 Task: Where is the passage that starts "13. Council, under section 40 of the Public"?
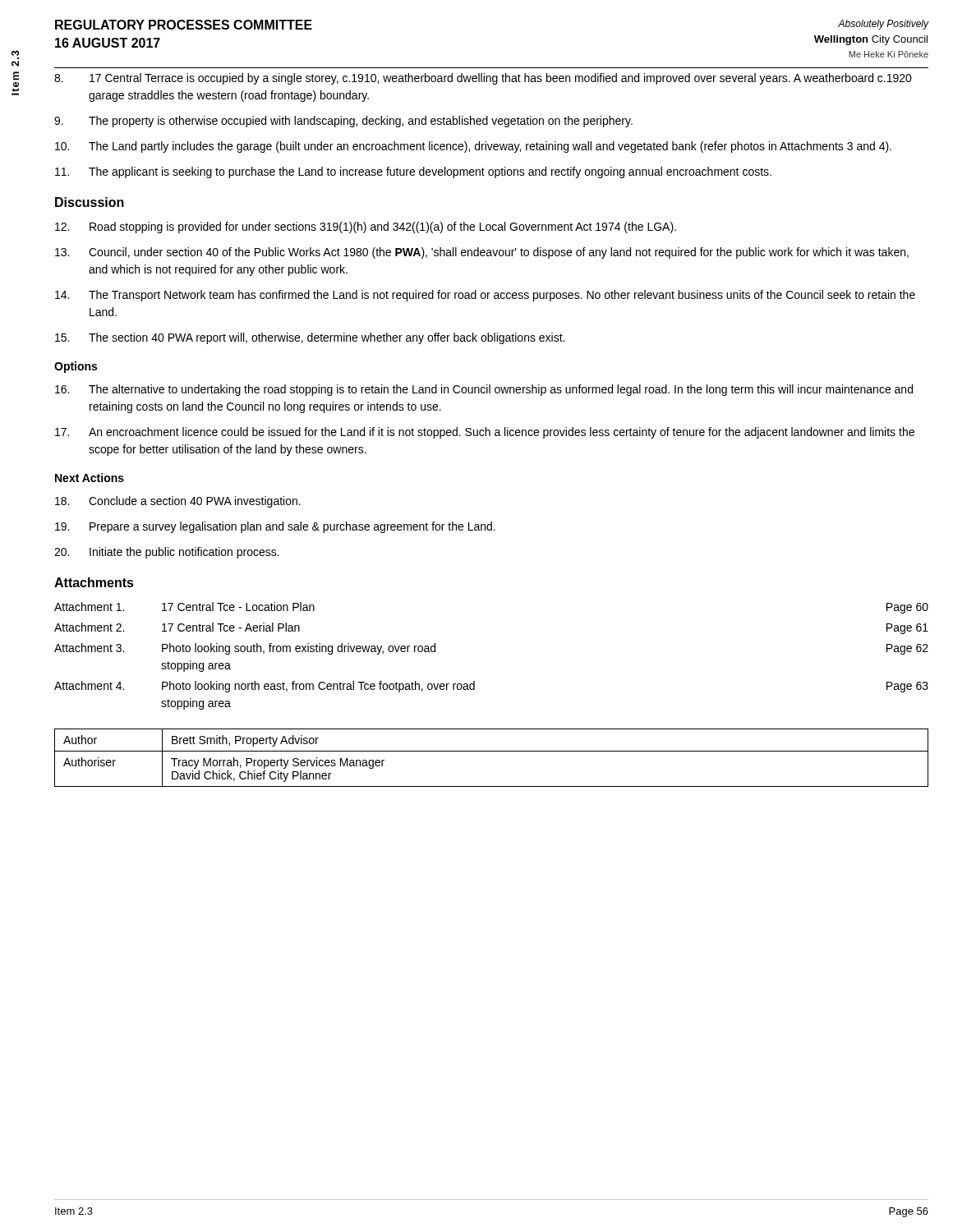[491, 261]
